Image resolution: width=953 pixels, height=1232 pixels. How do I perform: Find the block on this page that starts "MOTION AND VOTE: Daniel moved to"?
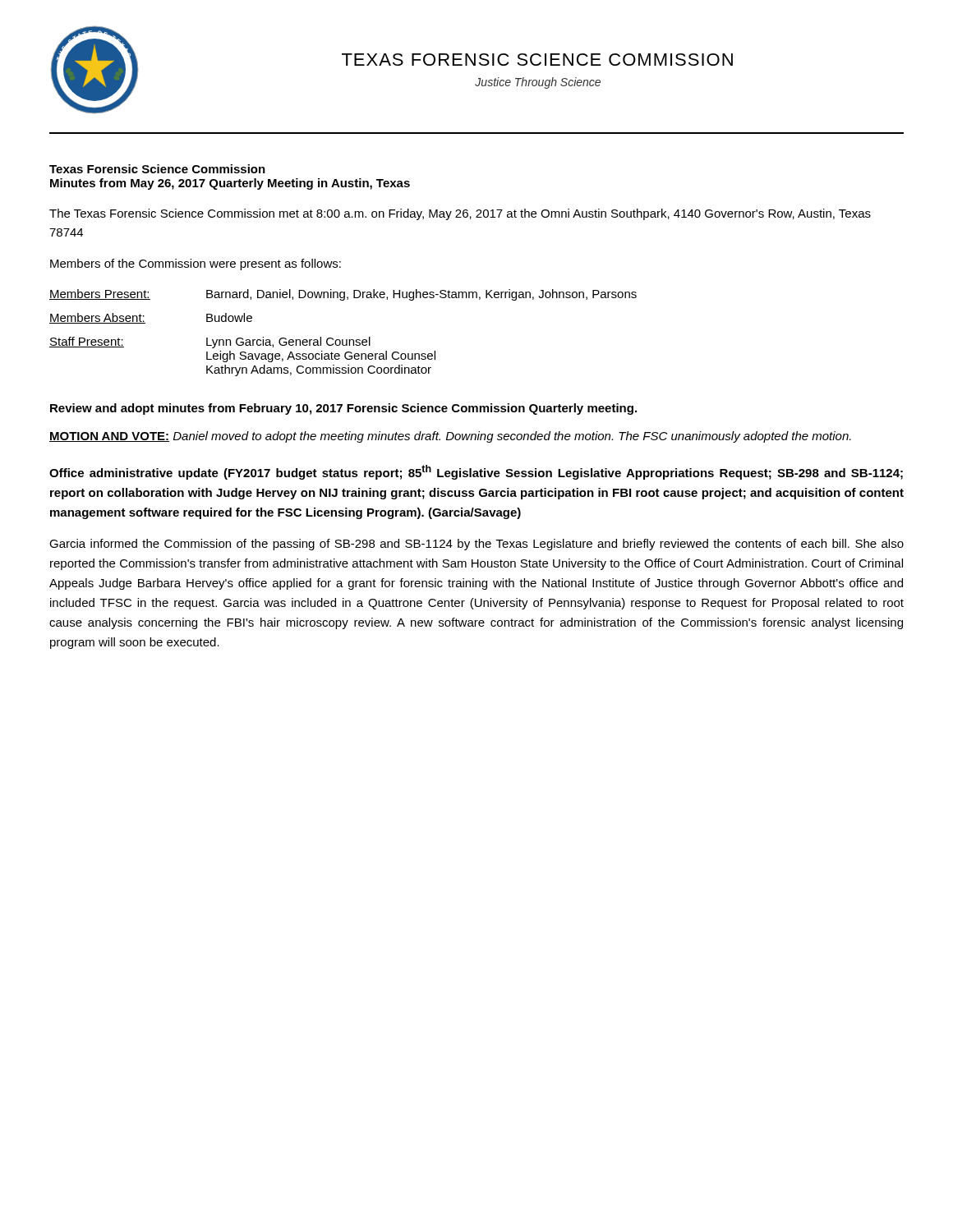tap(451, 436)
